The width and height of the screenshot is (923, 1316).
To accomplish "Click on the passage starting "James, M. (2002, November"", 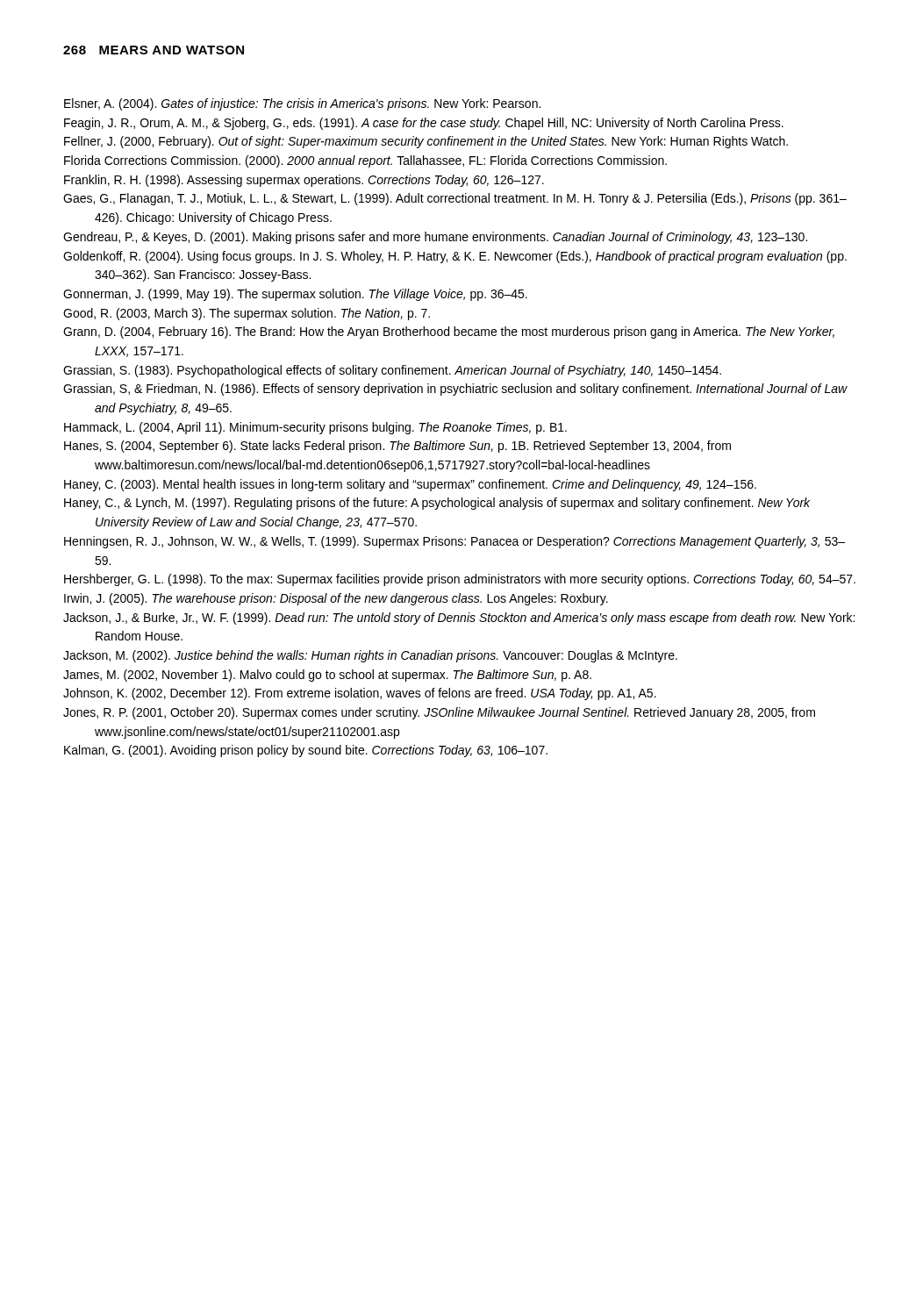I will click(x=328, y=674).
